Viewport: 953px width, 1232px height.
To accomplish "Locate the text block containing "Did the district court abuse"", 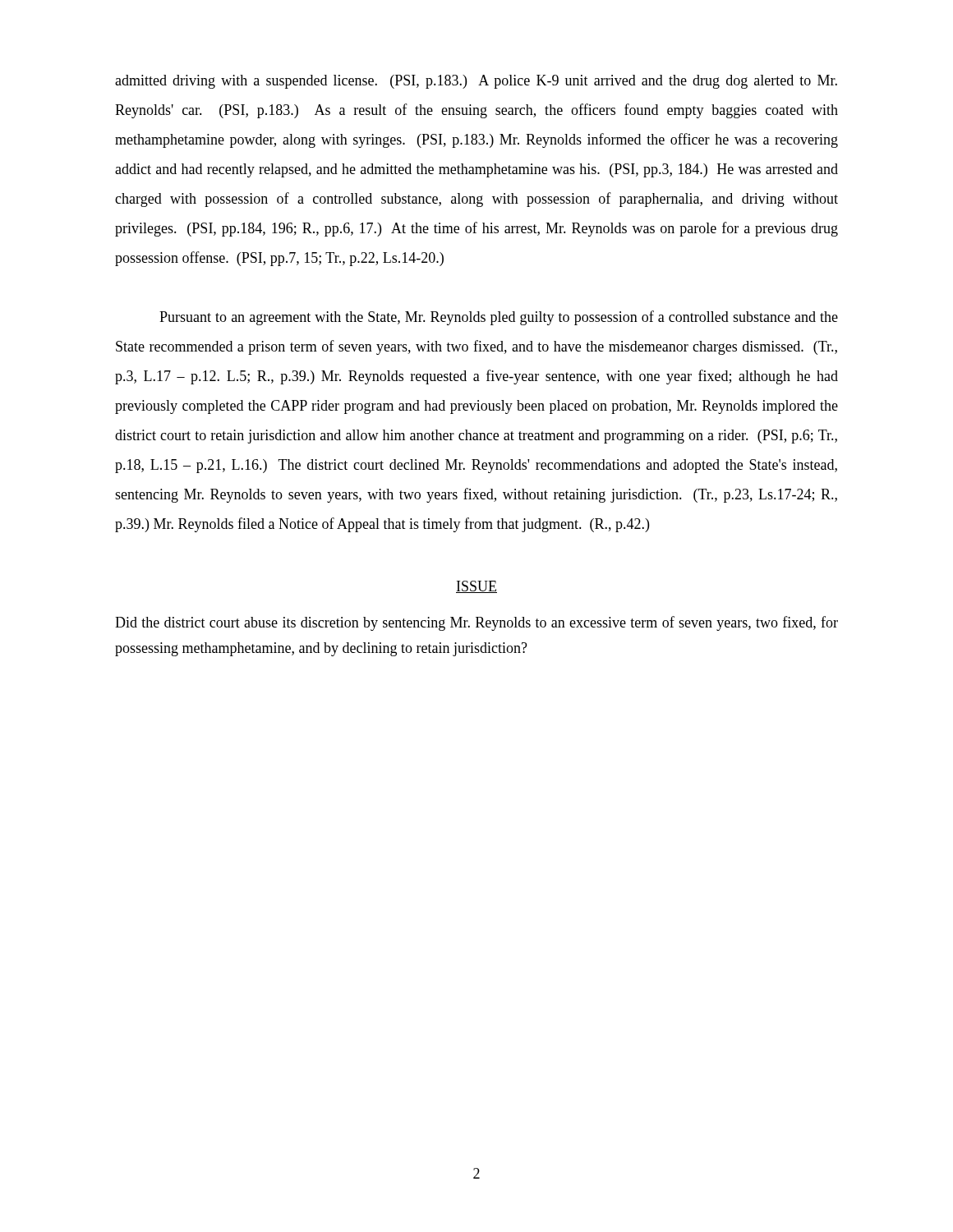I will coord(476,635).
